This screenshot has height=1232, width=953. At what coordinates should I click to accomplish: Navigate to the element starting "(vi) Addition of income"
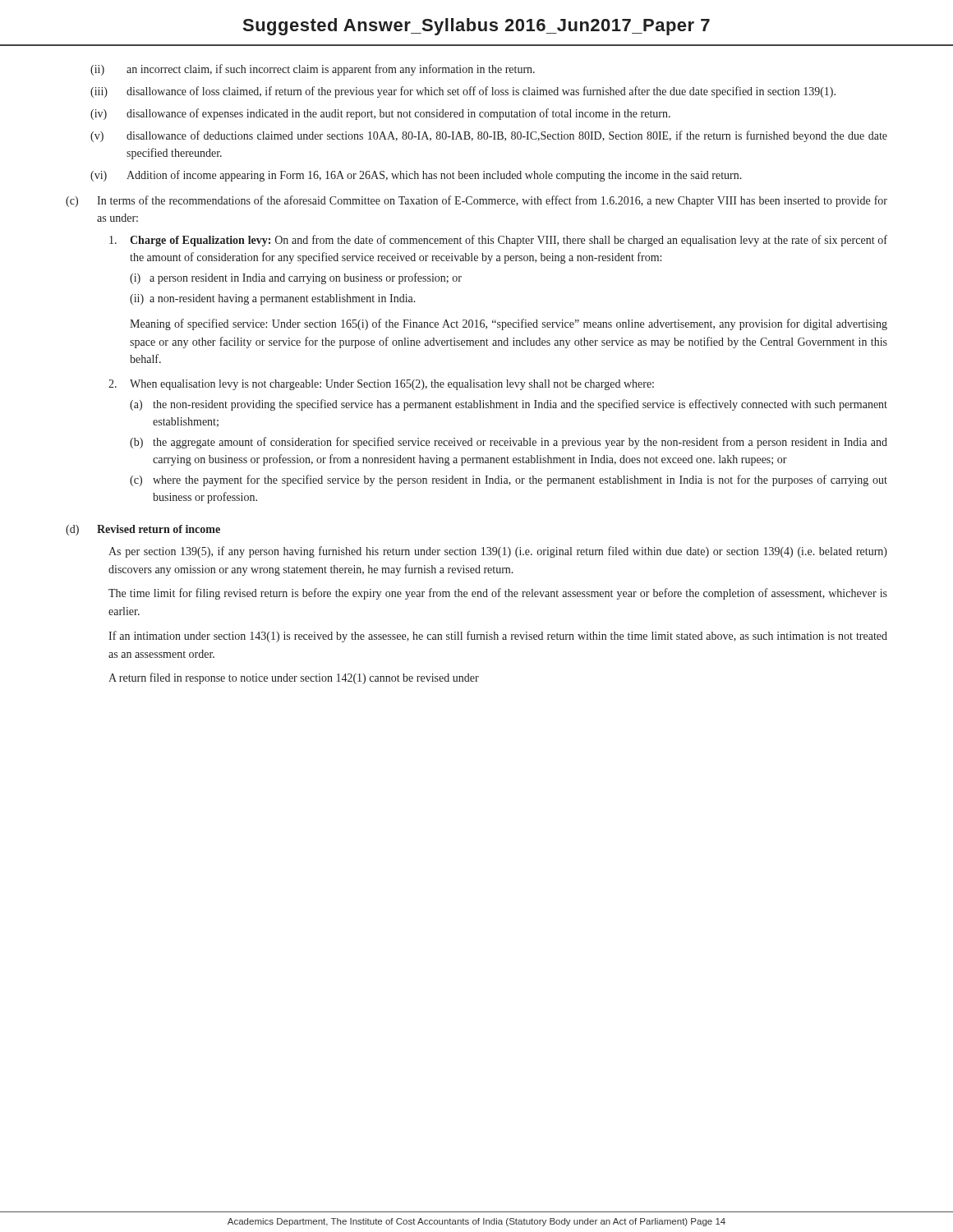click(476, 175)
